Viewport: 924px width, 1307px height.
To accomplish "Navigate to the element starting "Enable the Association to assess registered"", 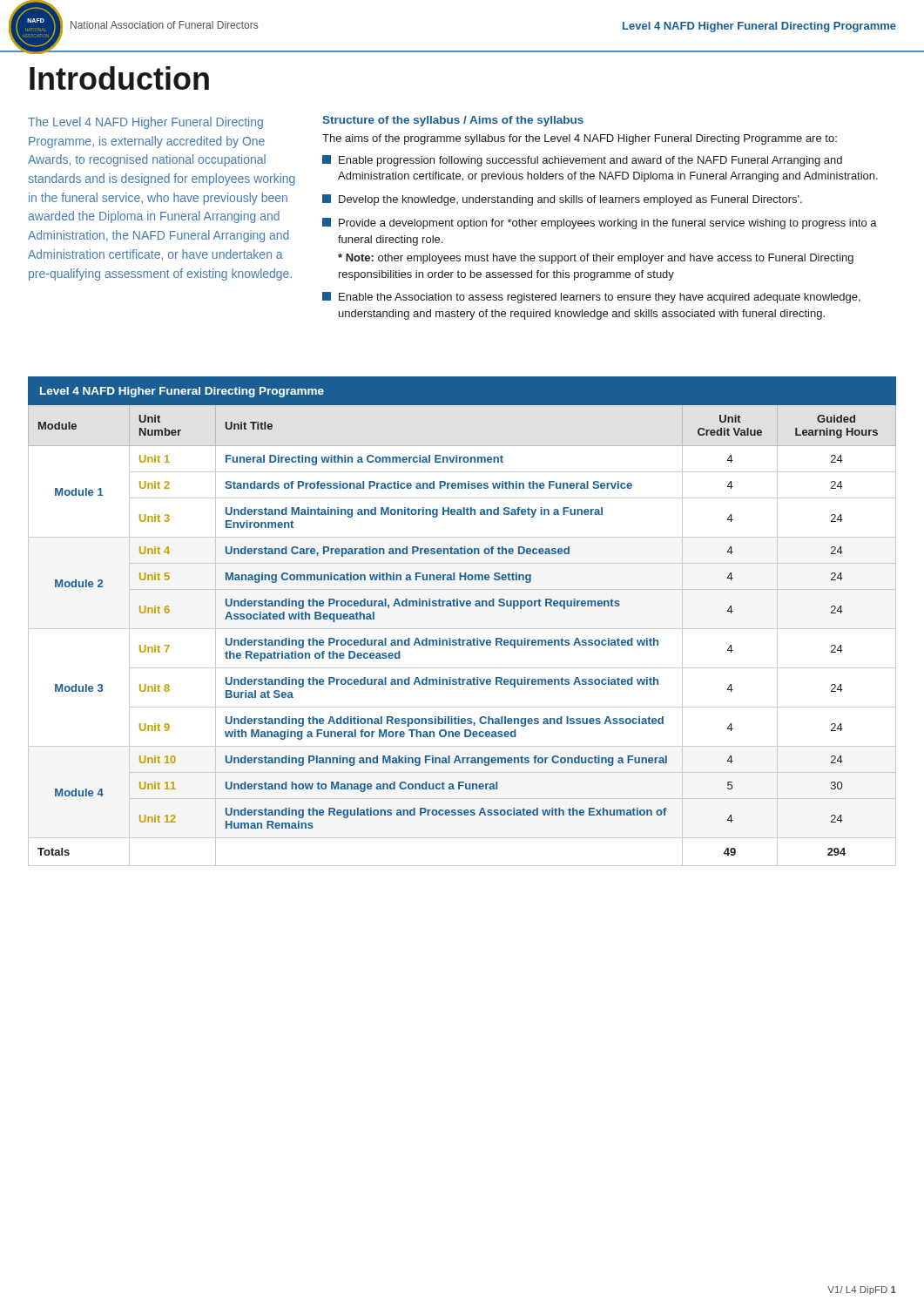I will tap(607, 306).
